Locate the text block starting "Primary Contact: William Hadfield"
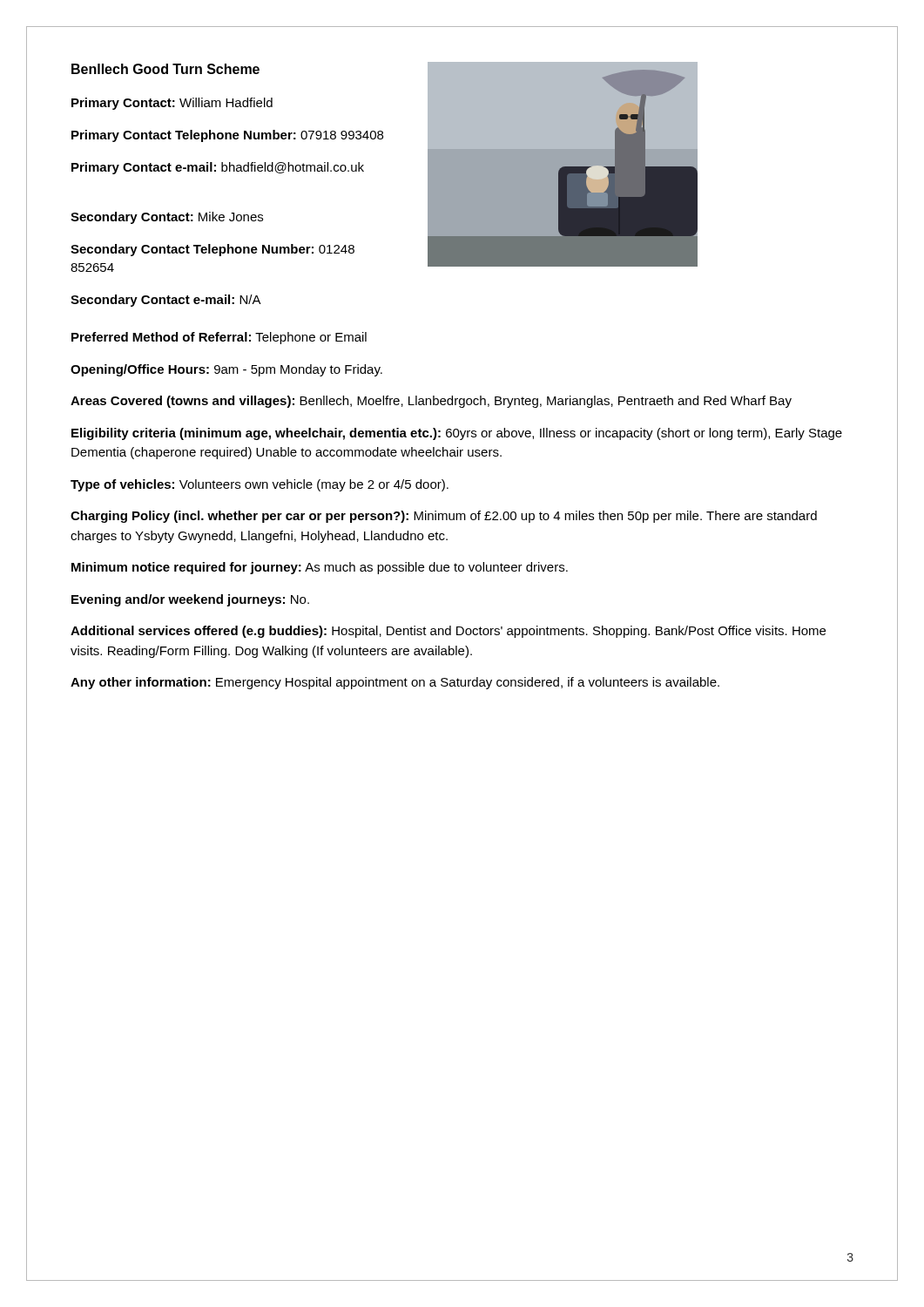This screenshot has width=924, height=1307. point(172,102)
